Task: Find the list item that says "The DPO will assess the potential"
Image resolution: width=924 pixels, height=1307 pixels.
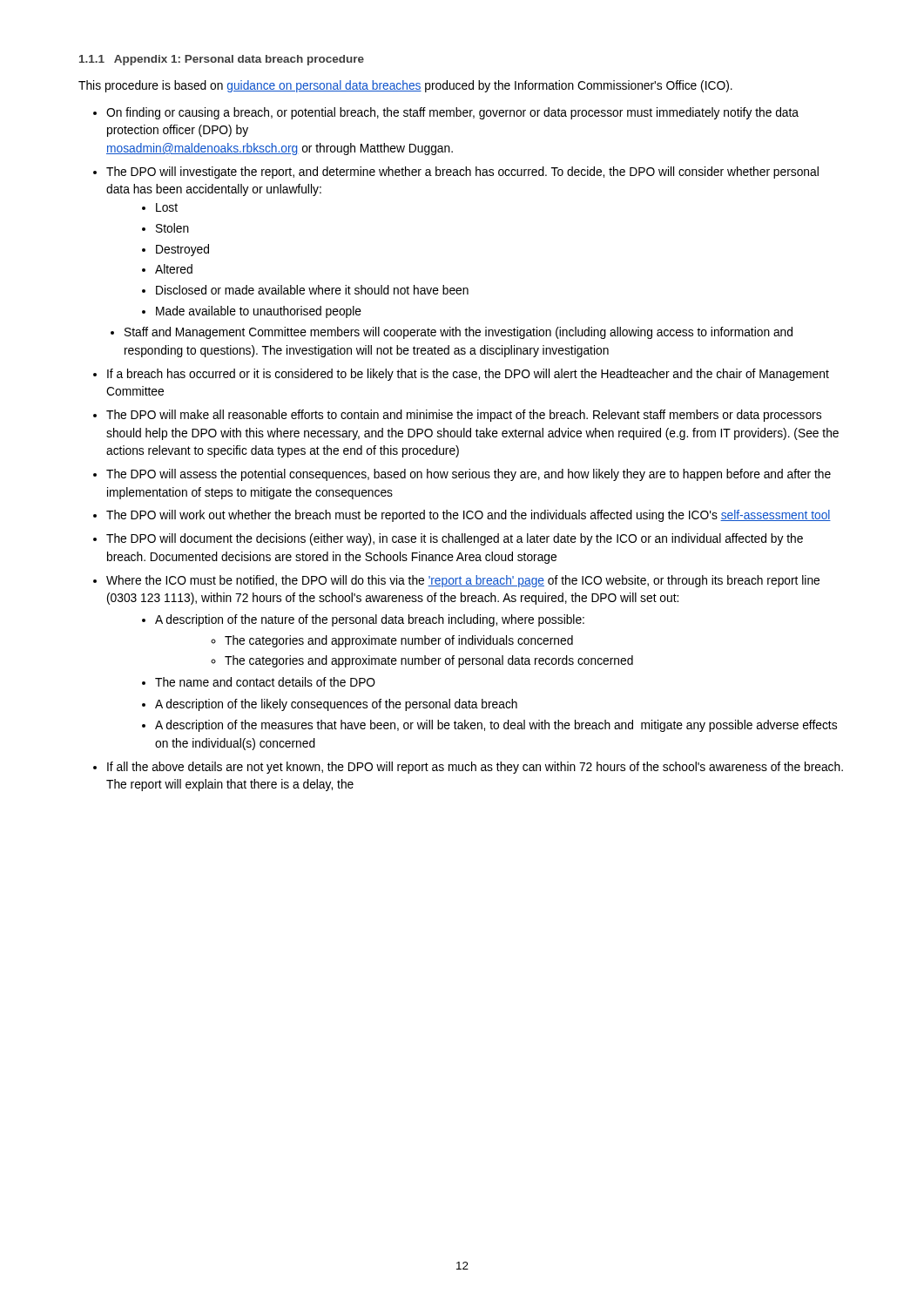Action: click(469, 483)
